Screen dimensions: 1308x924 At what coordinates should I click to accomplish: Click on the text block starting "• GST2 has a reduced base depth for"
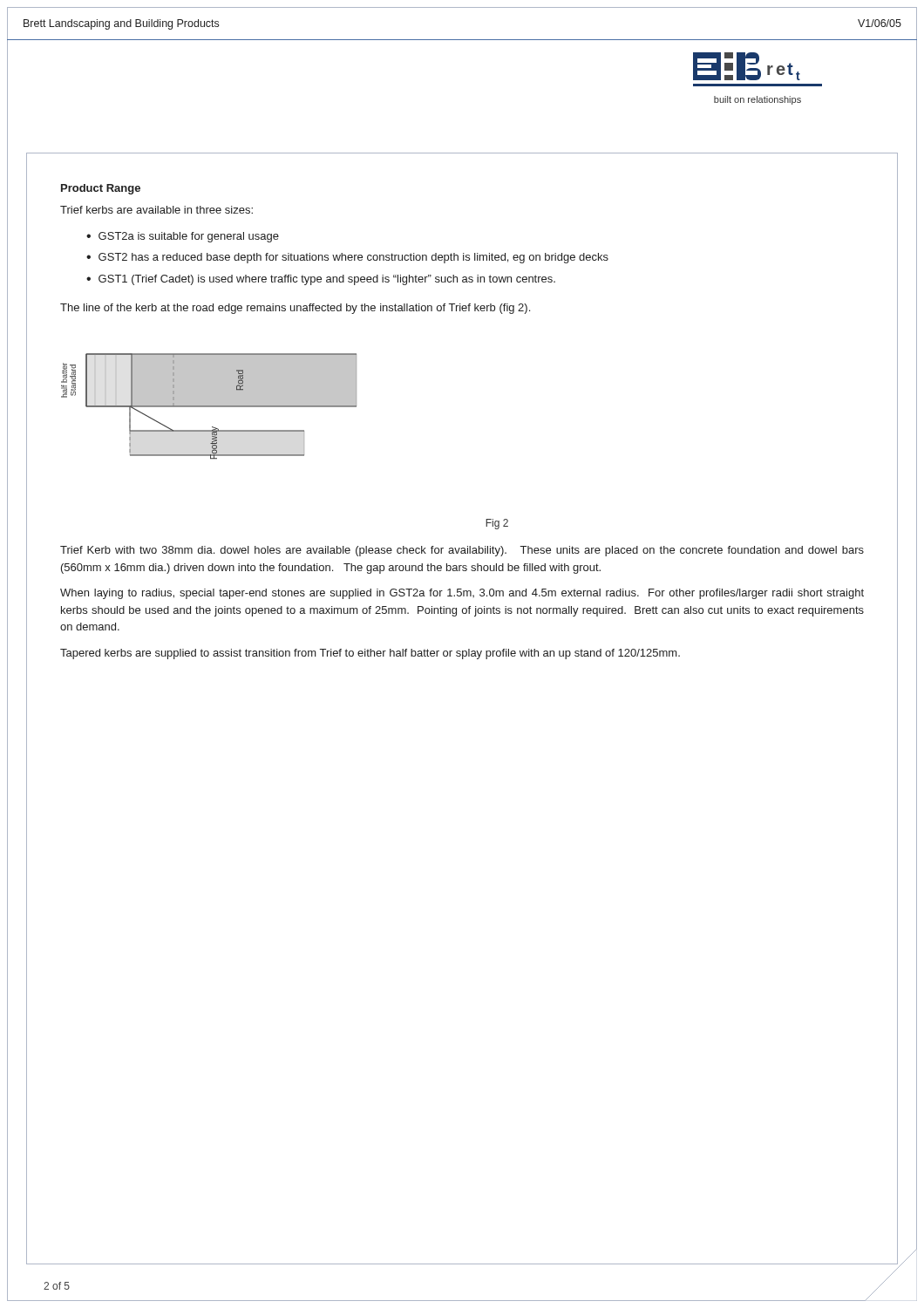pos(475,258)
